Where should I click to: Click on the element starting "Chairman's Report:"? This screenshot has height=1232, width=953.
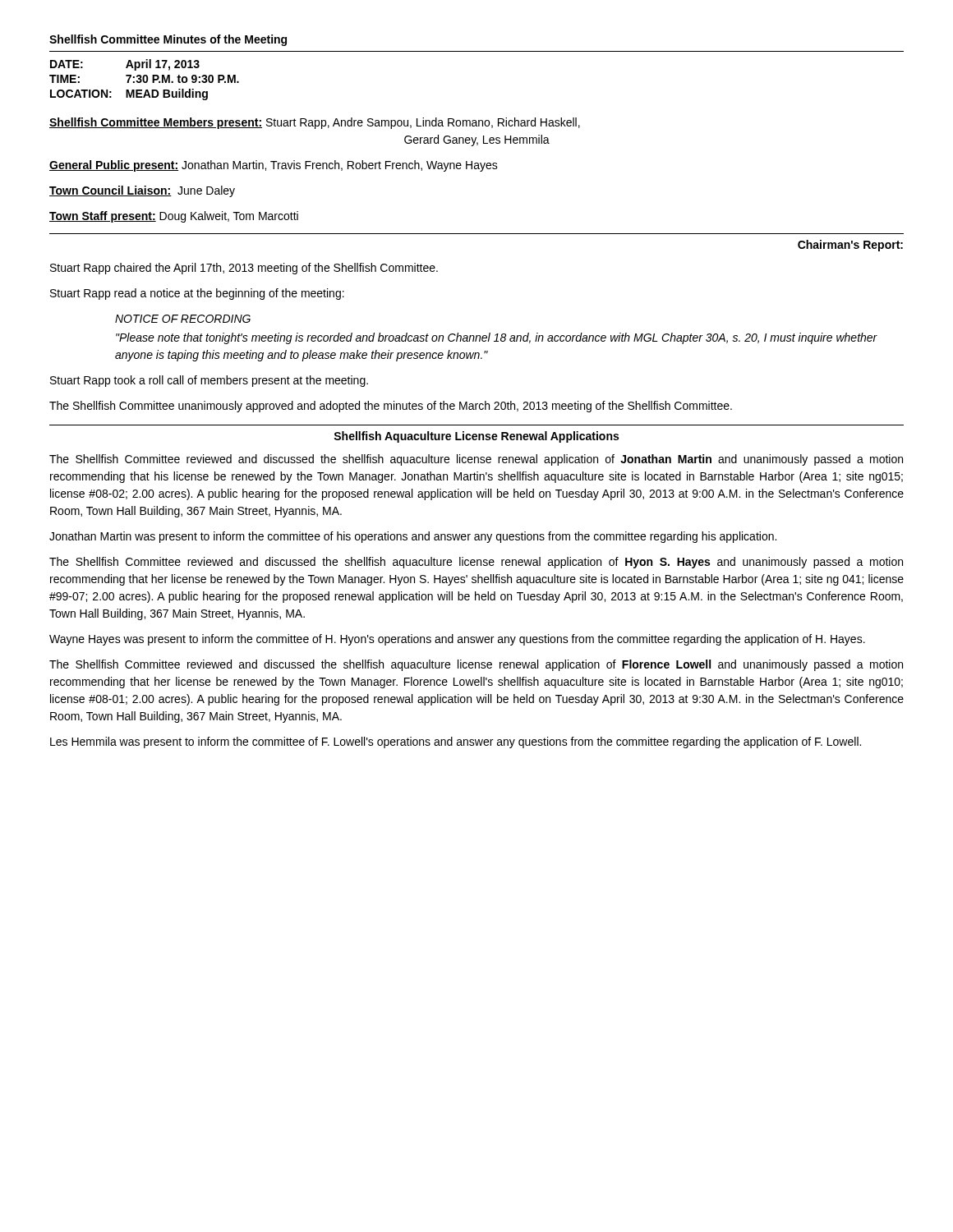click(851, 245)
